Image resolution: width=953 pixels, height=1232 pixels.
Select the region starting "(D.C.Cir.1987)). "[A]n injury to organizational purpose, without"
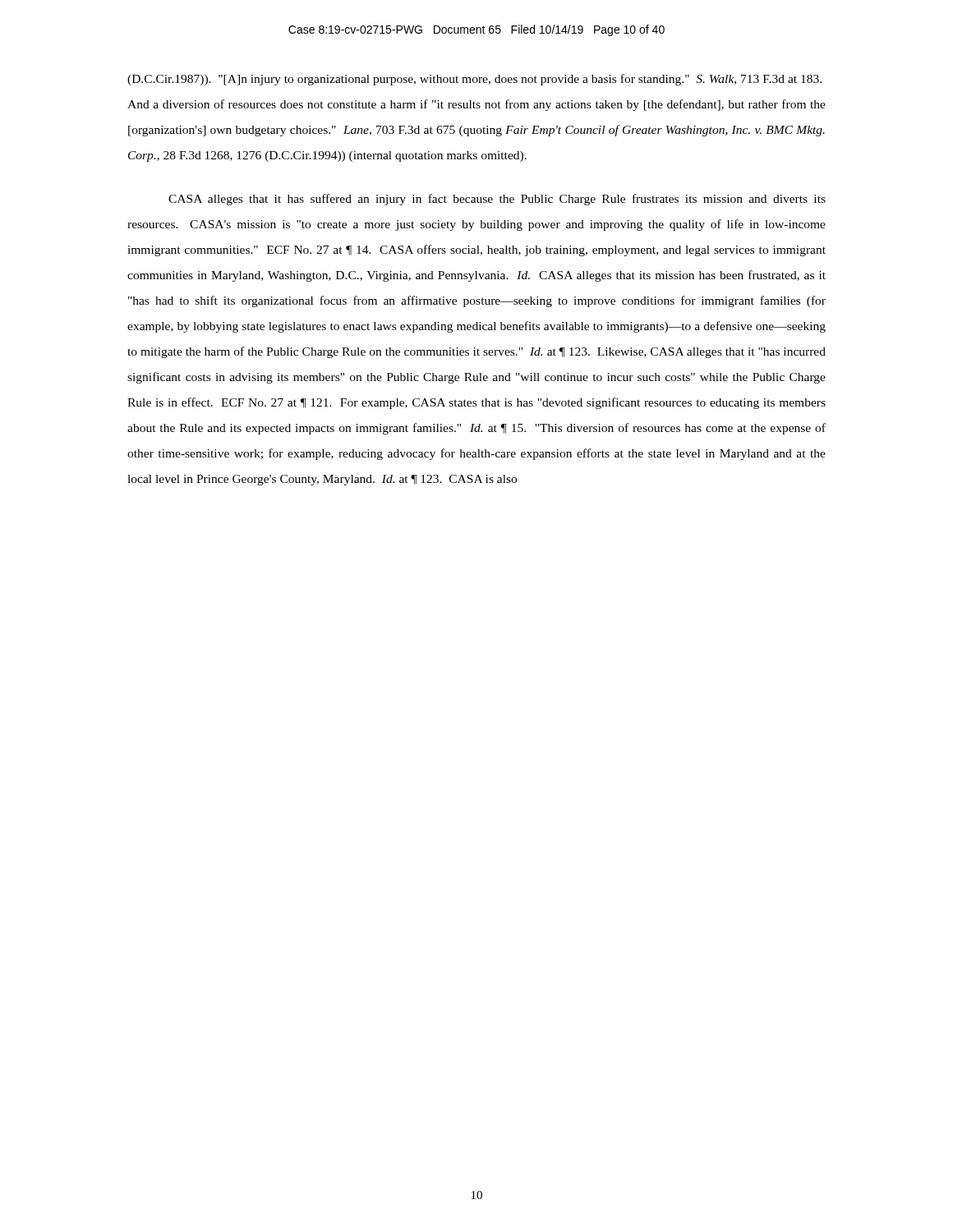(476, 117)
